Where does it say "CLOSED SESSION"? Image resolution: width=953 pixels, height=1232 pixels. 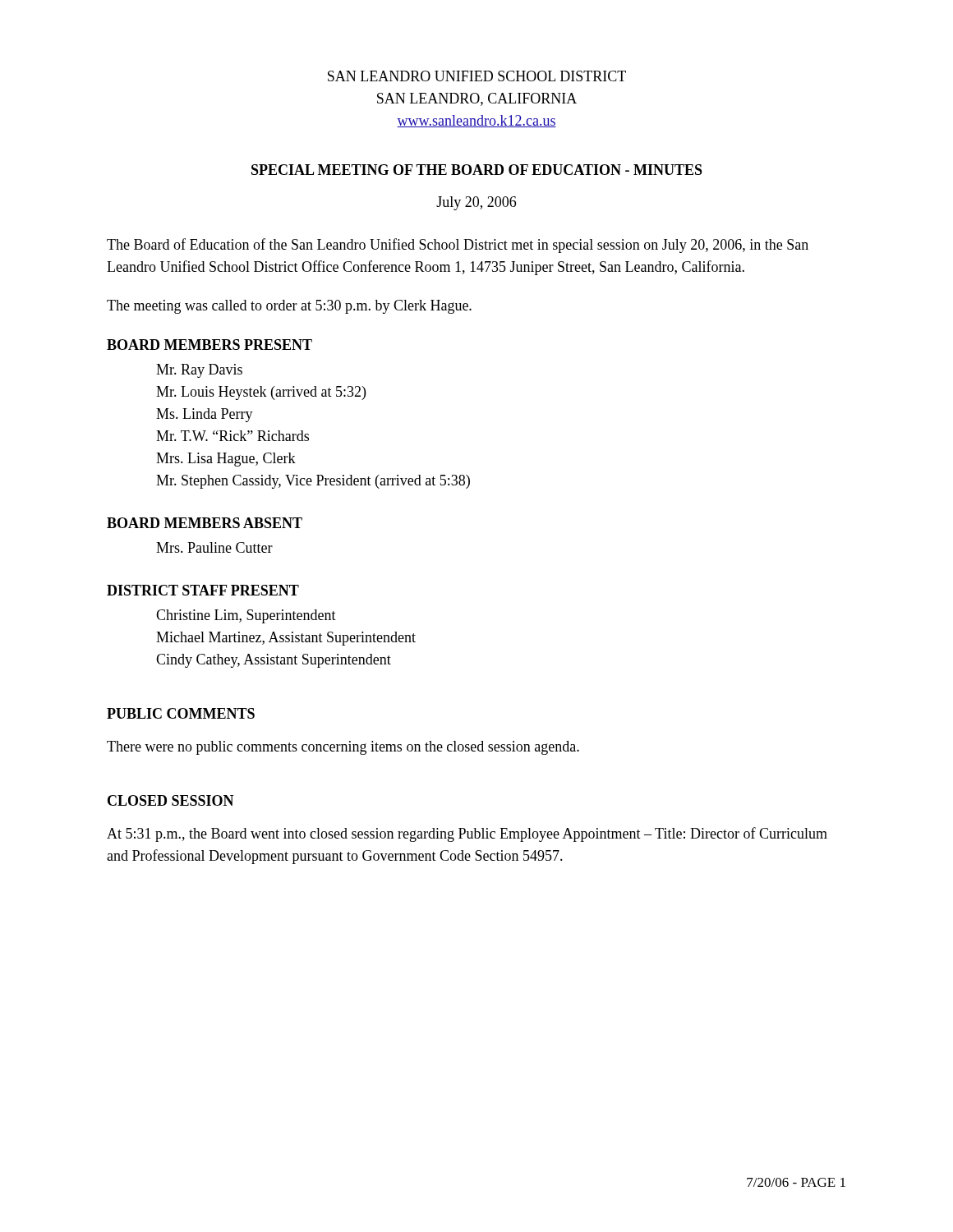170,801
